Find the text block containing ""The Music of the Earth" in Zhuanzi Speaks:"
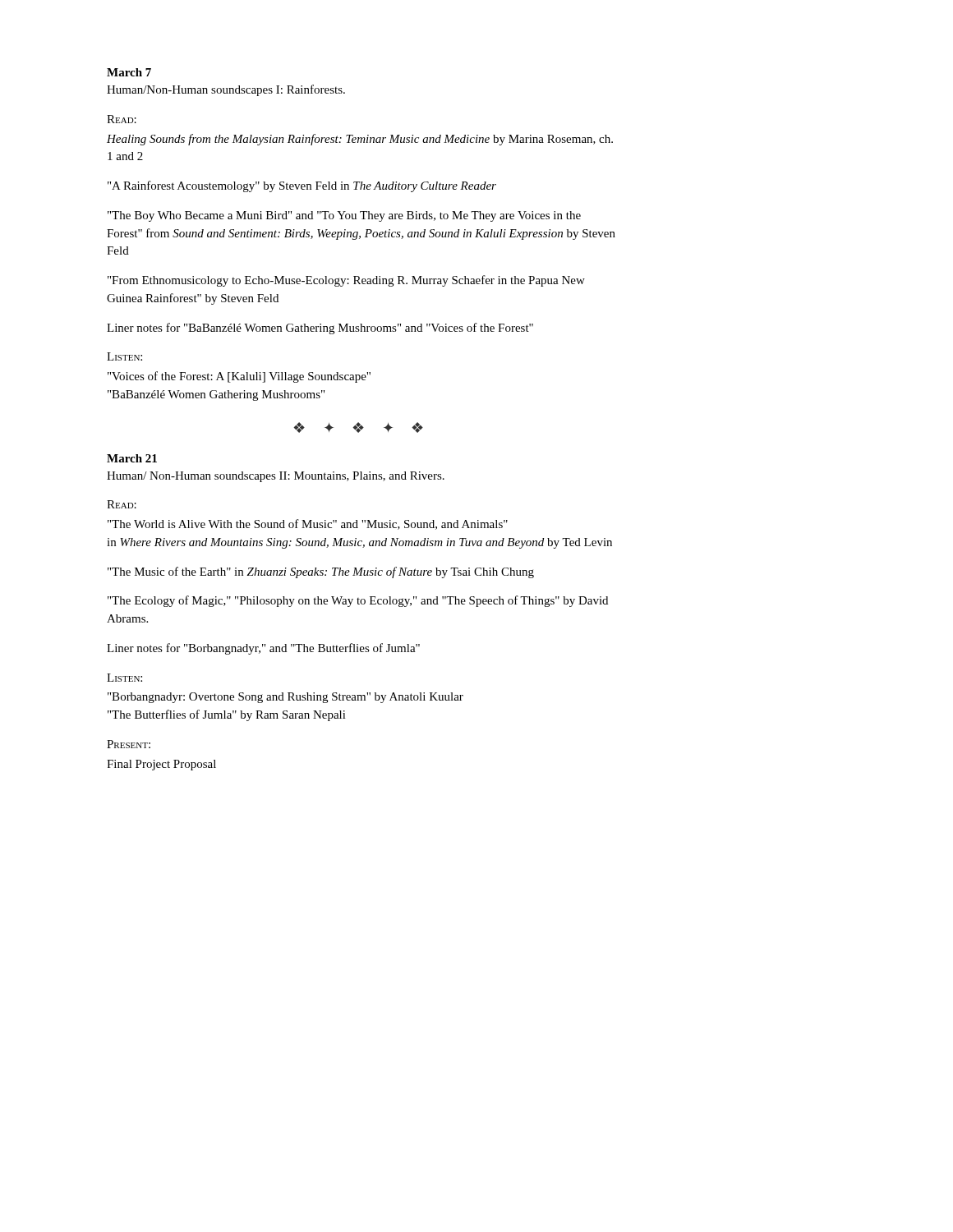Image resolution: width=953 pixels, height=1232 pixels. point(320,571)
